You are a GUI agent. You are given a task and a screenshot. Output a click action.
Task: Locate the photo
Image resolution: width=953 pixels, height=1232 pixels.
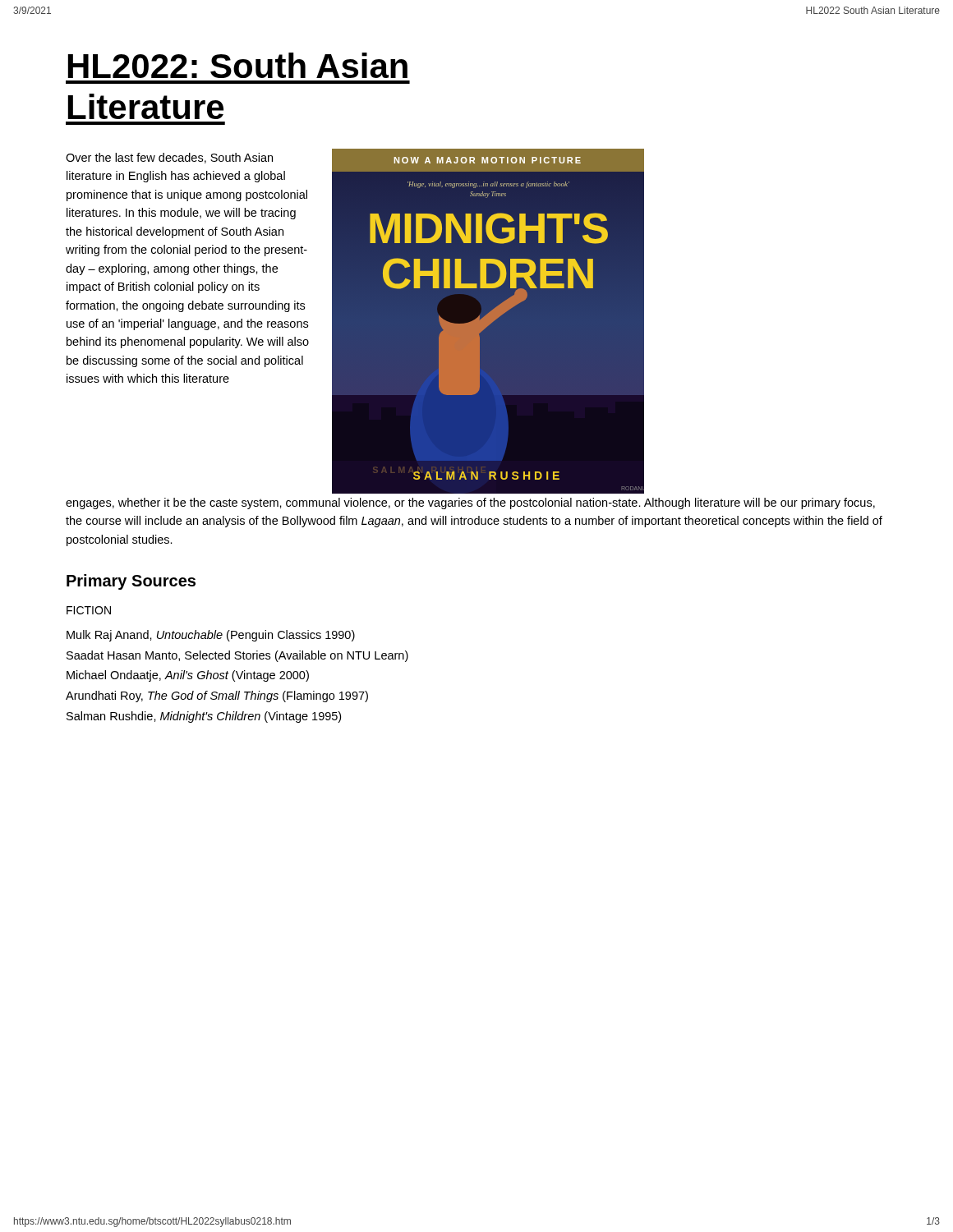[x=610, y=321]
